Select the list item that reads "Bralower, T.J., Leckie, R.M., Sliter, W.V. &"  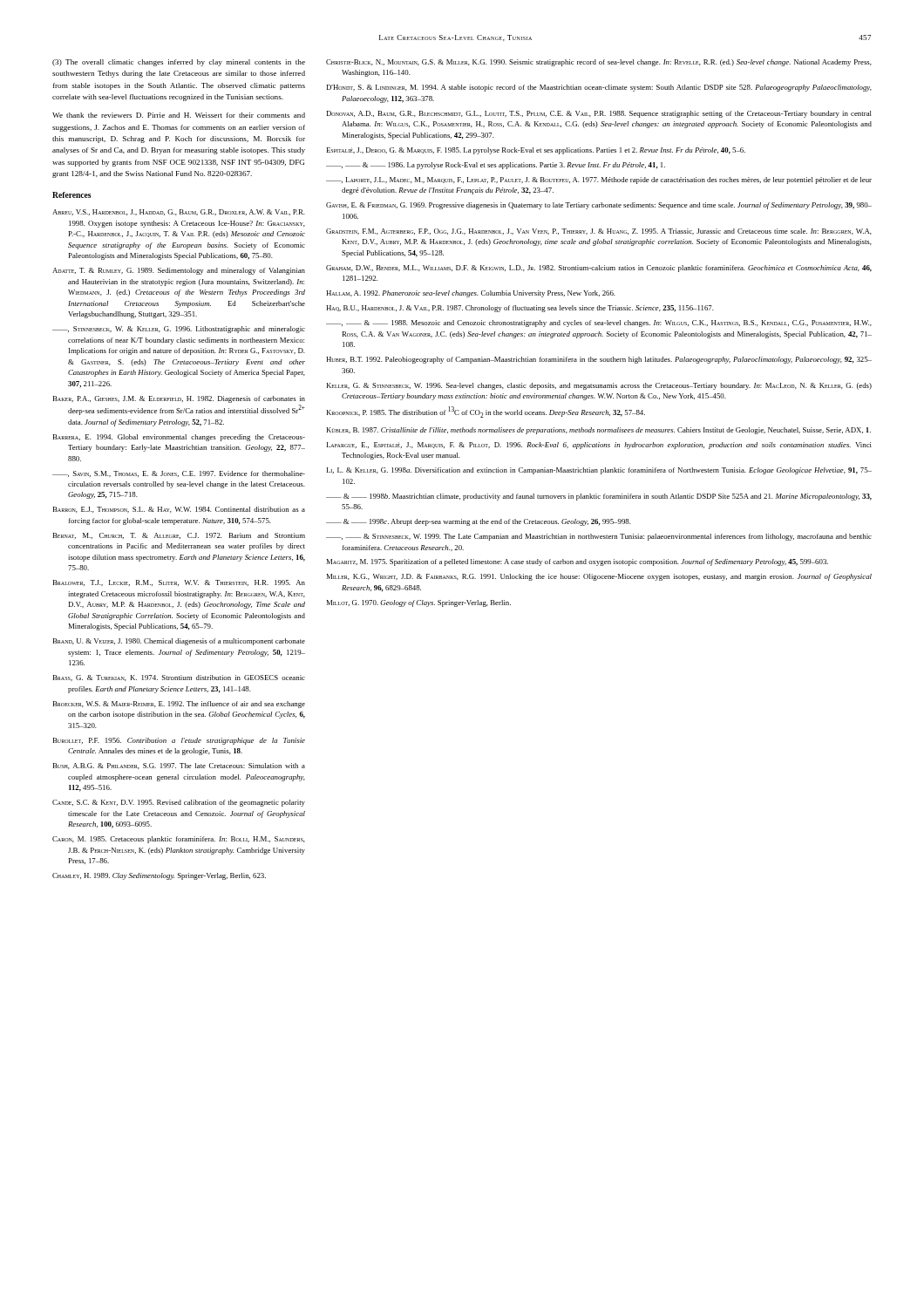coord(179,605)
